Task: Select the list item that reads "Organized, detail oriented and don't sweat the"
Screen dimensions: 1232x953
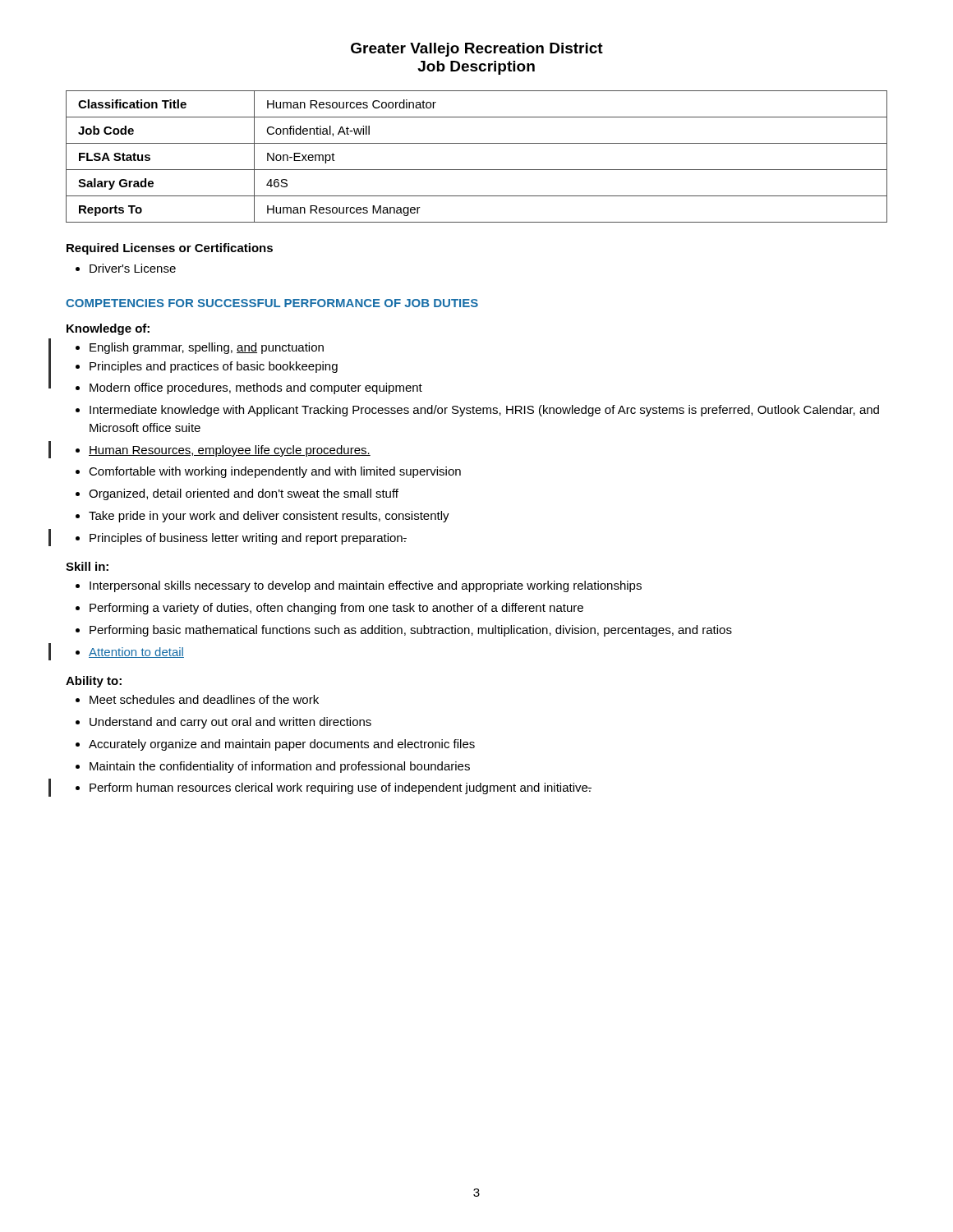Action: point(237,494)
